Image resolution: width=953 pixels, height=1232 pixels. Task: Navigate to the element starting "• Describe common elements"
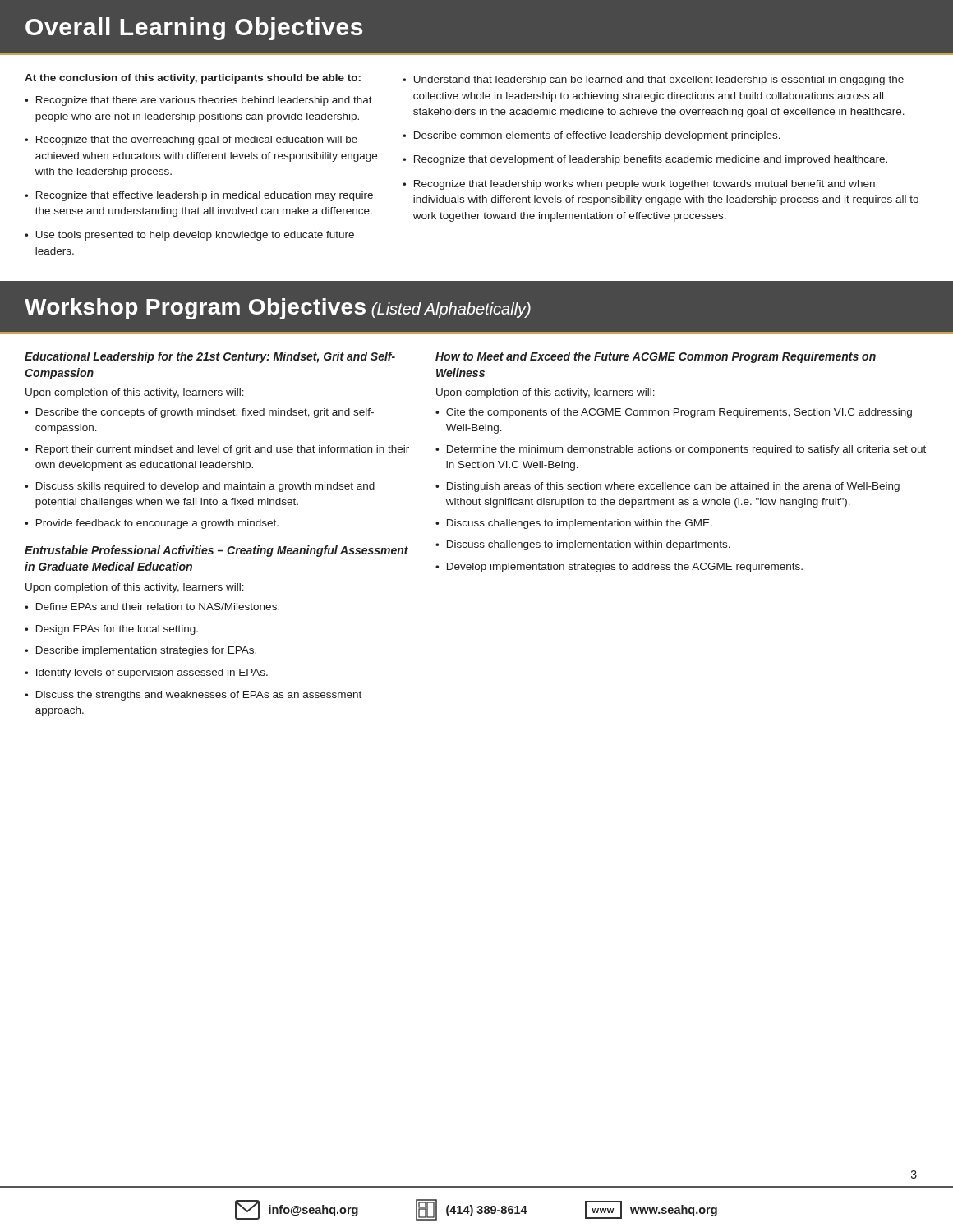click(x=592, y=135)
